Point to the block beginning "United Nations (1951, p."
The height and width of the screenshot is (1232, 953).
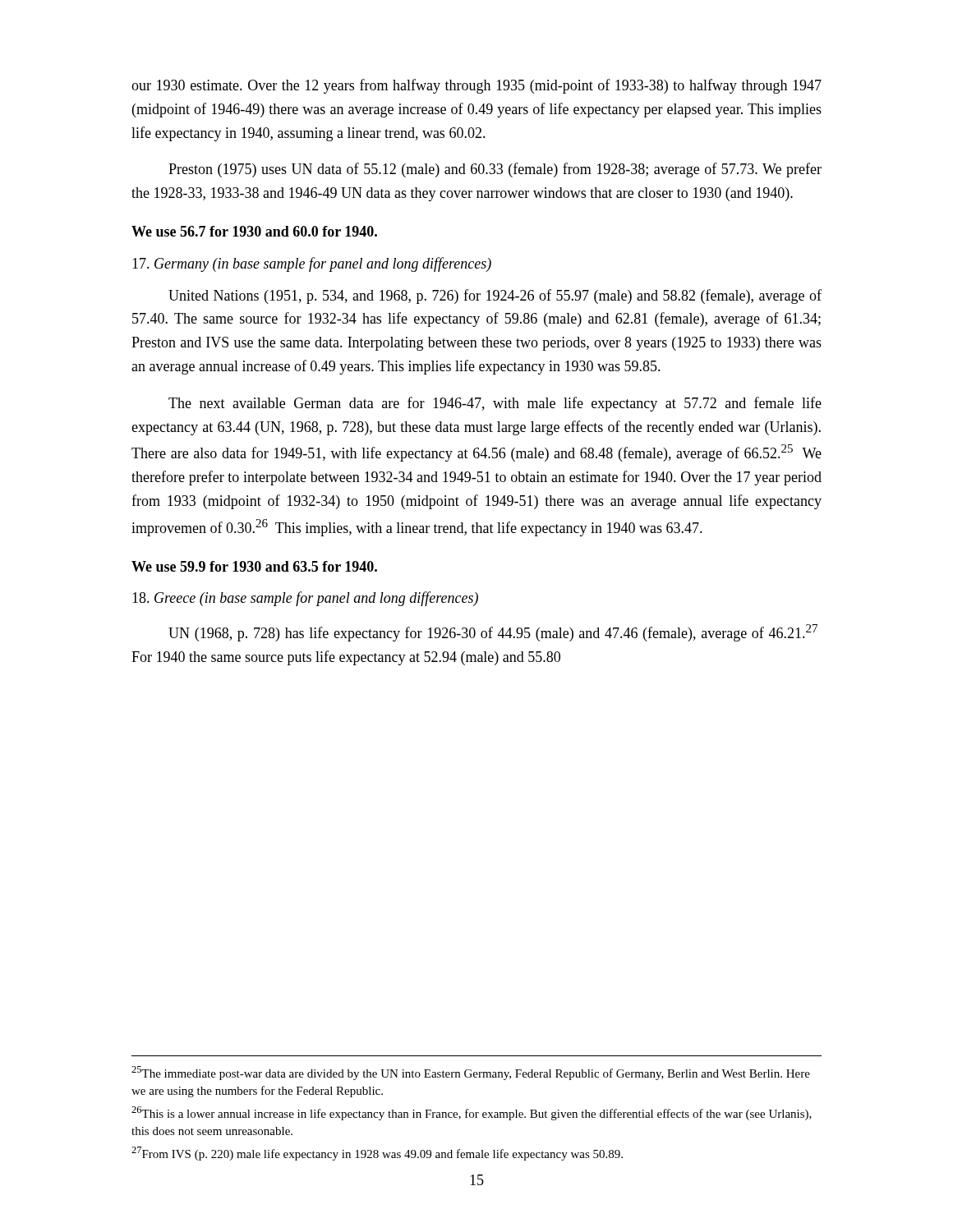pos(476,331)
